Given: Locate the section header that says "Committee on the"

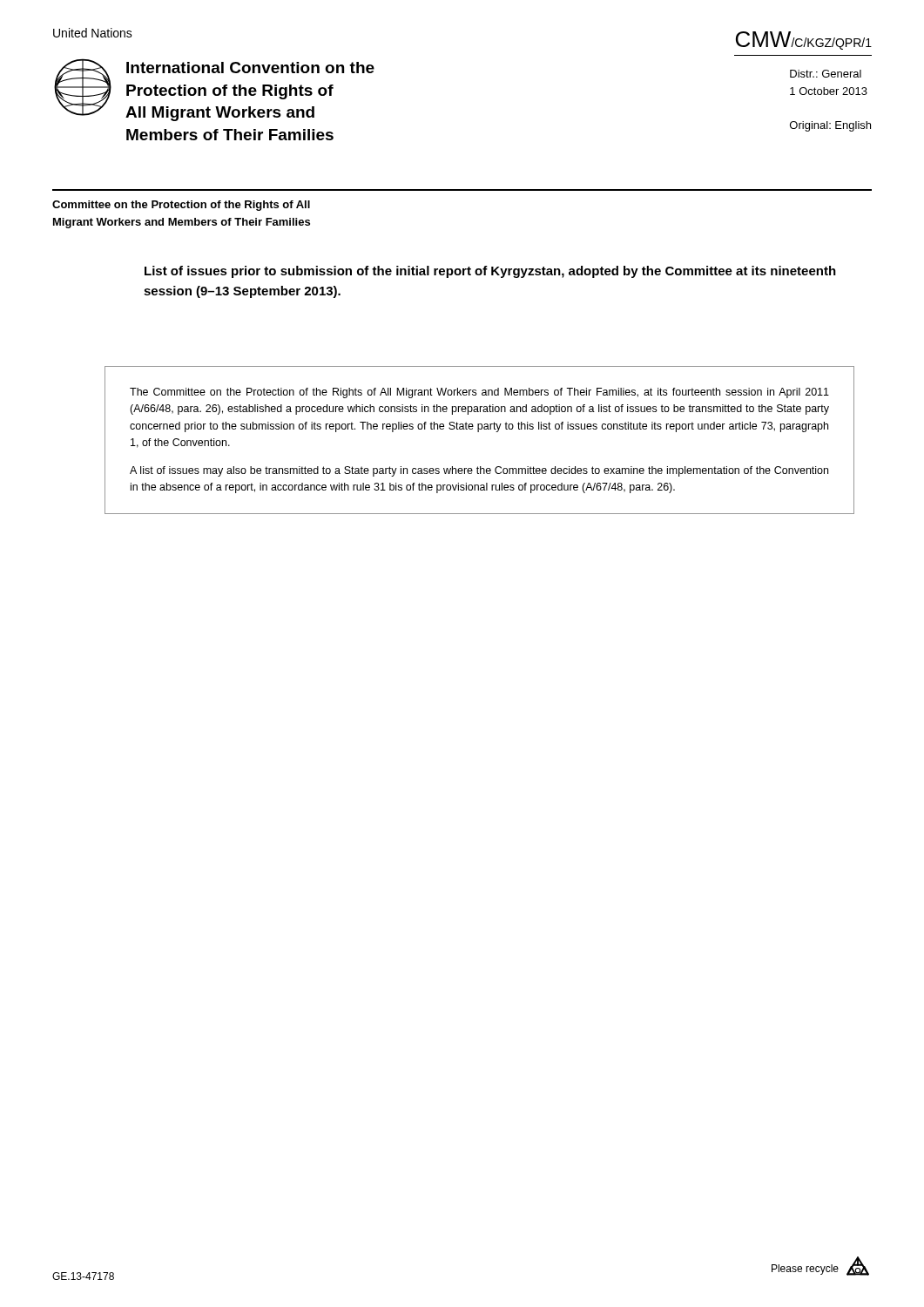Looking at the screenshot, I should (181, 213).
